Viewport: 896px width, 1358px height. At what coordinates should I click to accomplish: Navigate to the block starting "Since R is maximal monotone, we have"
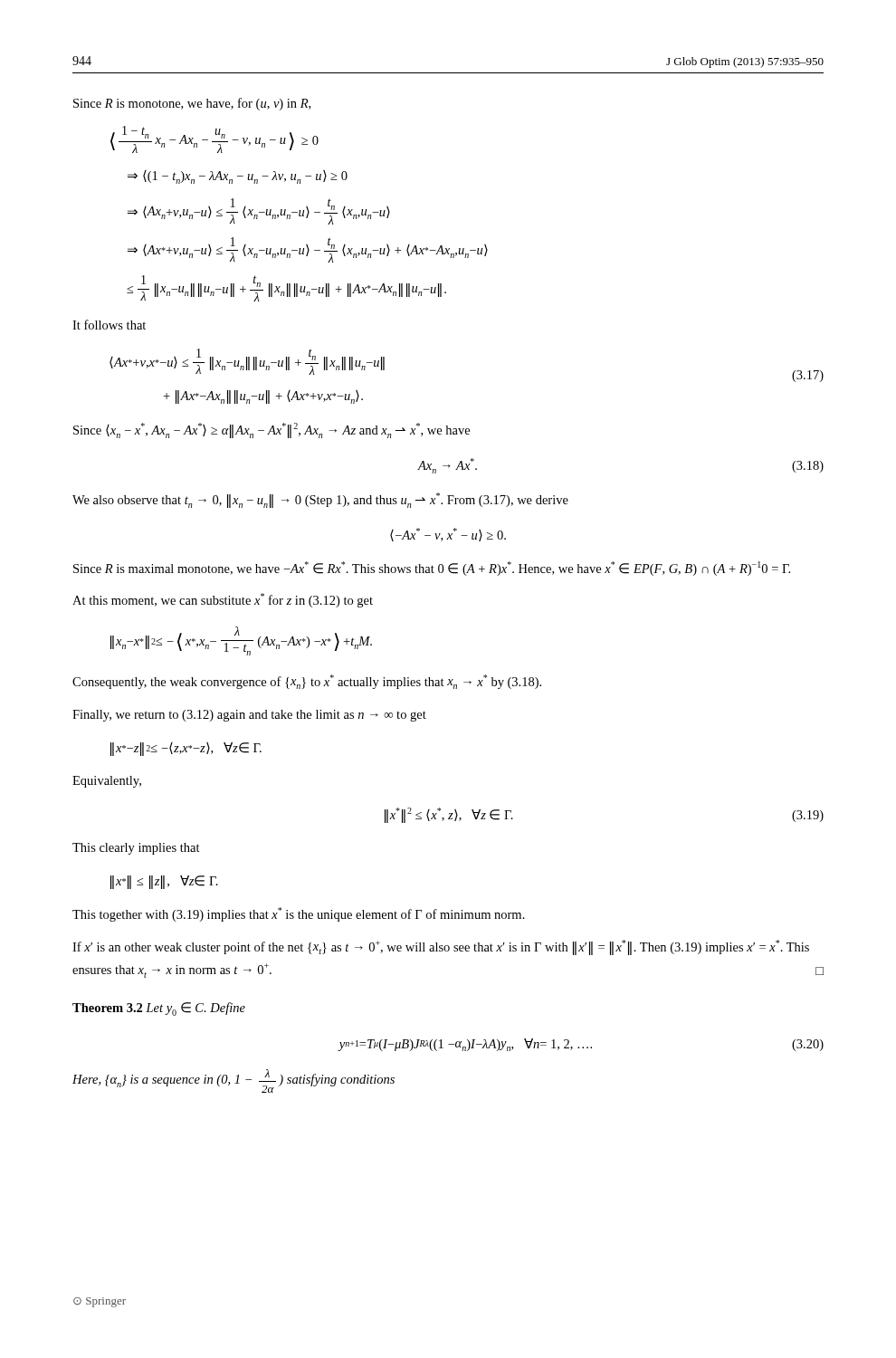click(x=432, y=568)
